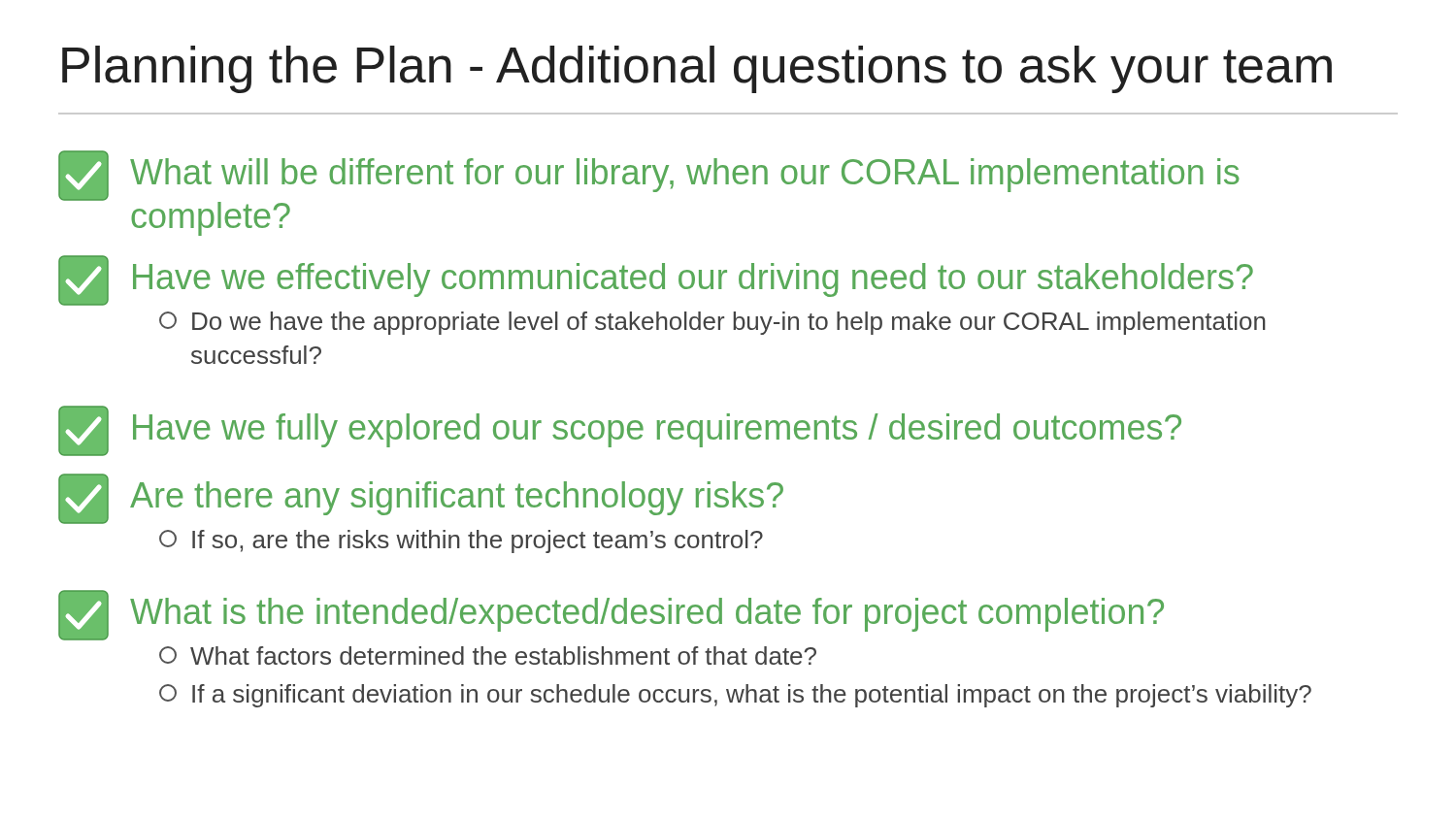The height and width of the screenshot is (819, 1456).
Task: Select the region starting "Have we fully"
Action: pos(728,431)
